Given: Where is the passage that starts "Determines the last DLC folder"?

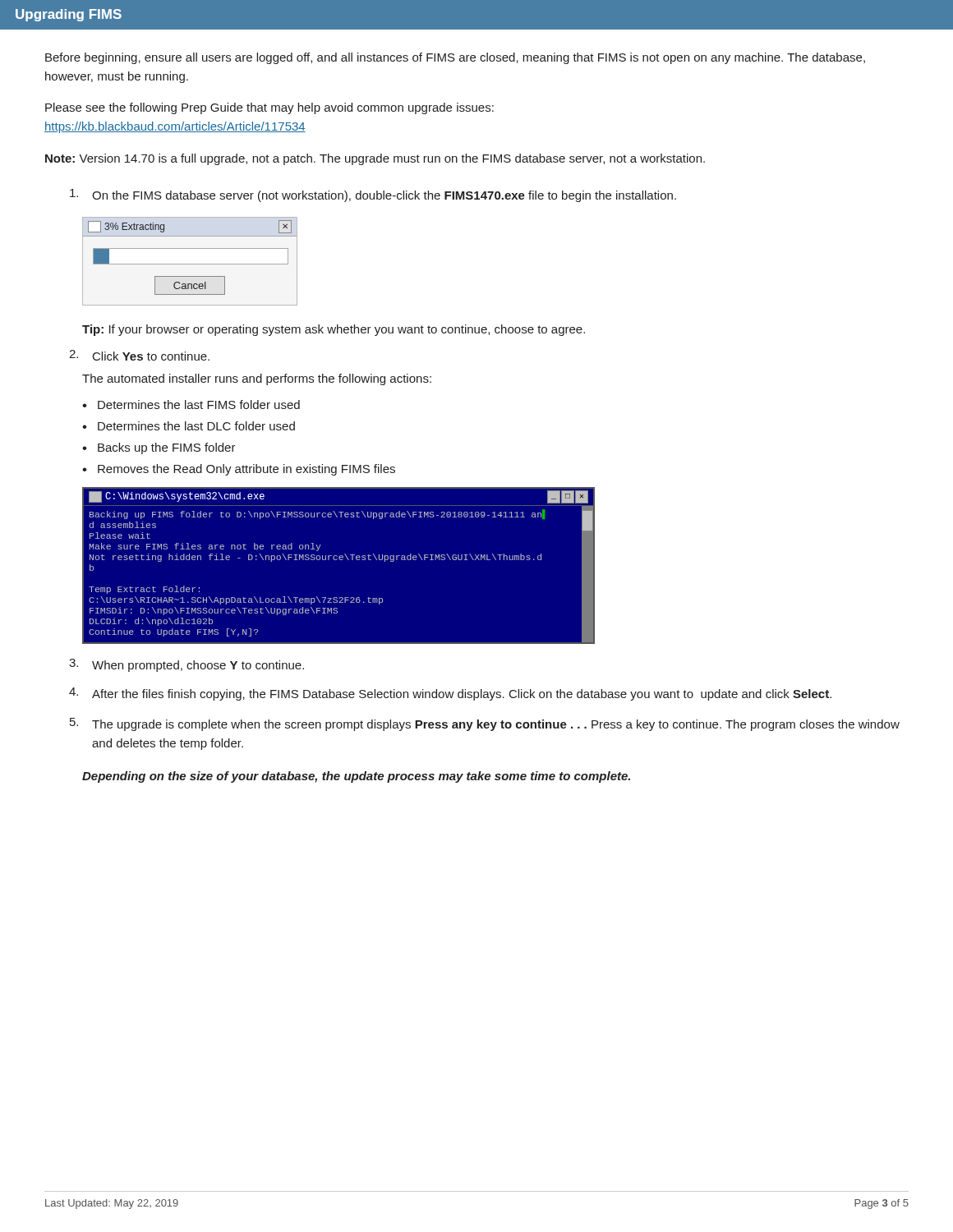Looking at the screenshot, I should coord(196,426).
